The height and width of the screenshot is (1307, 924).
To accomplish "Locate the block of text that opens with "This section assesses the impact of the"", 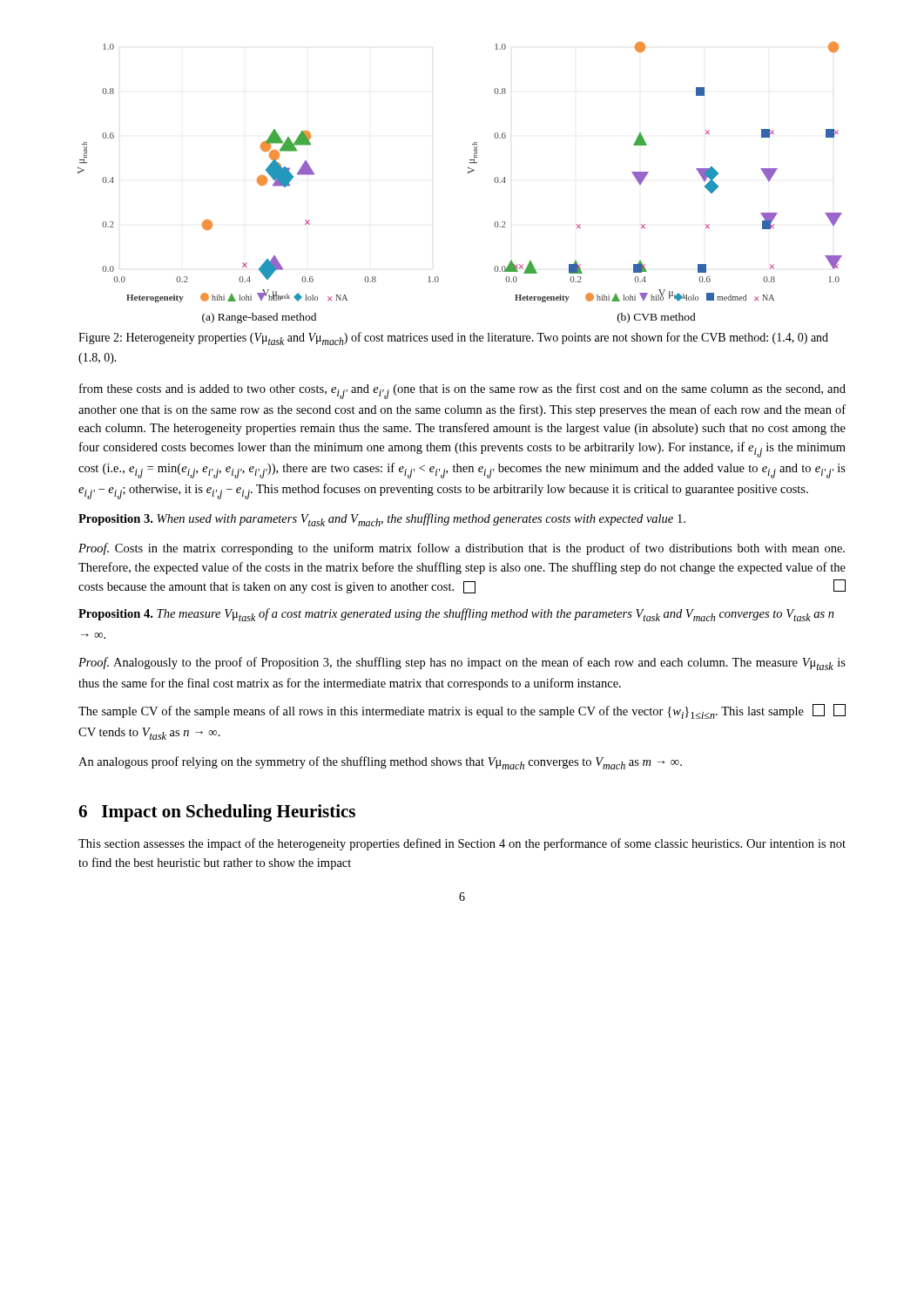I will (462, 853).
